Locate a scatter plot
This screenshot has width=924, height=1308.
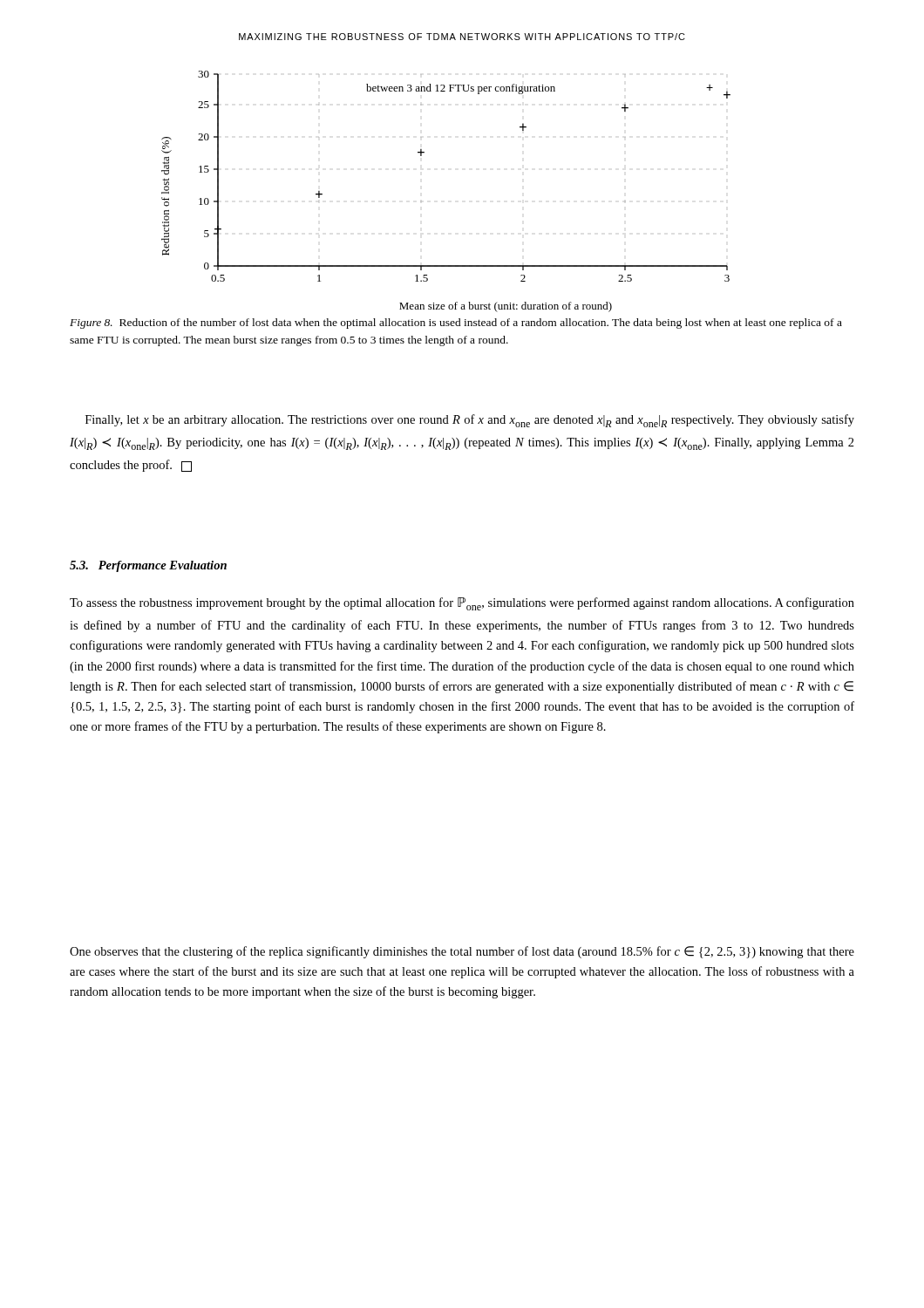point(462,189)
